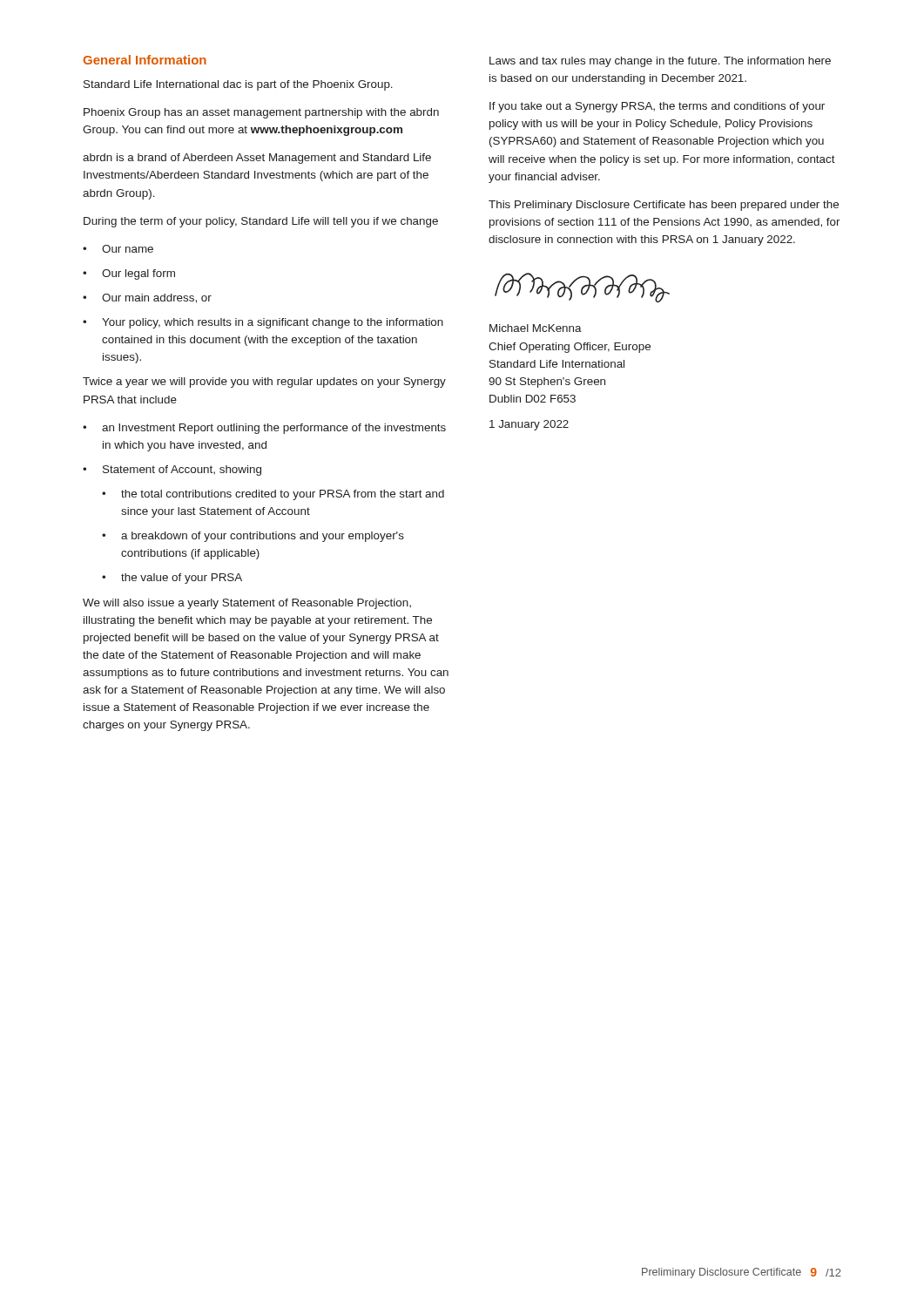Select the text block containing "During the term of your policy,"
The width and height of the screenshot is (924, 1307).
pyautogui.click(x=261, y=221)
